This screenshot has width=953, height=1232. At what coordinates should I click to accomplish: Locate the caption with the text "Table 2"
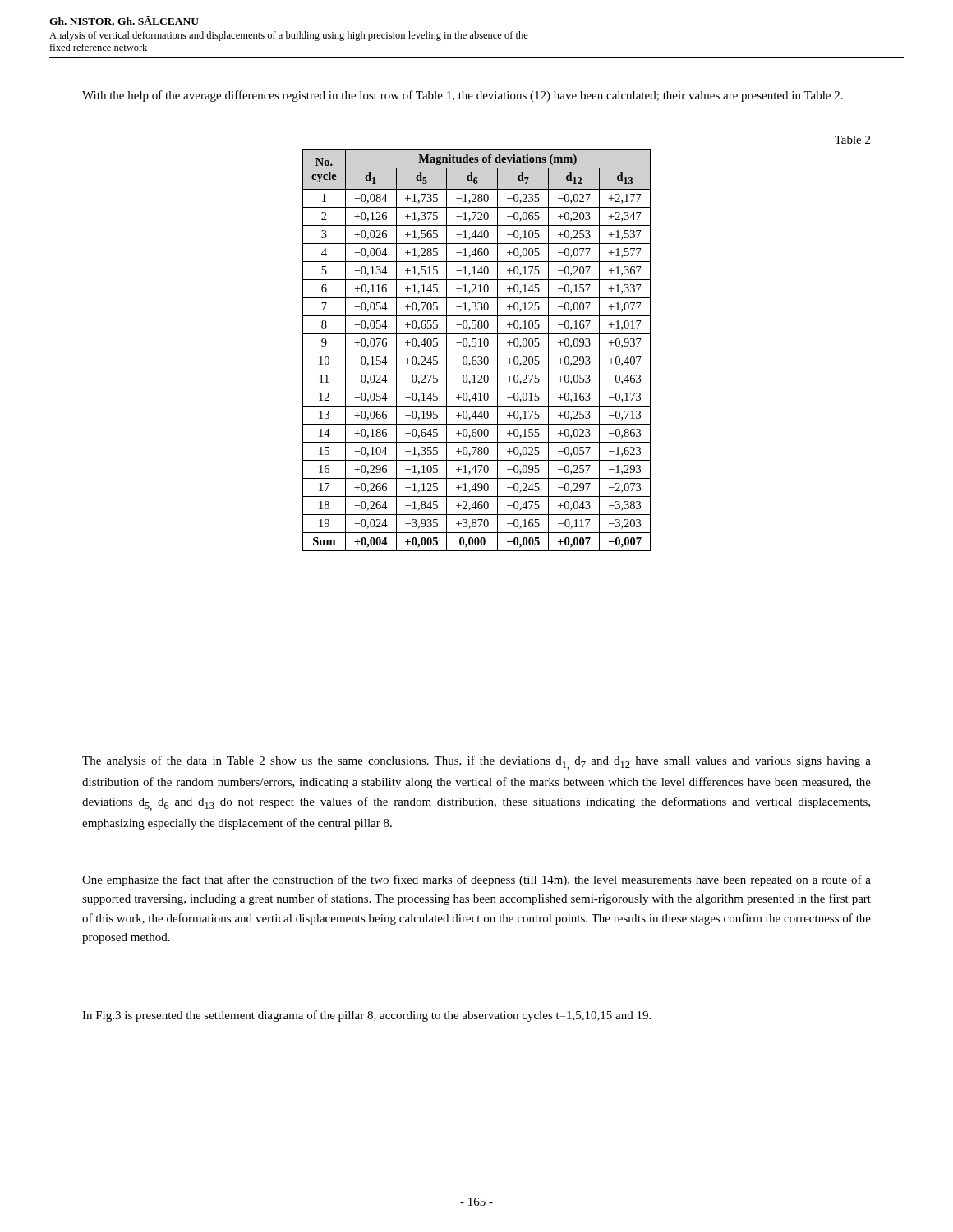pyautogui.click(x=853, y=140)
